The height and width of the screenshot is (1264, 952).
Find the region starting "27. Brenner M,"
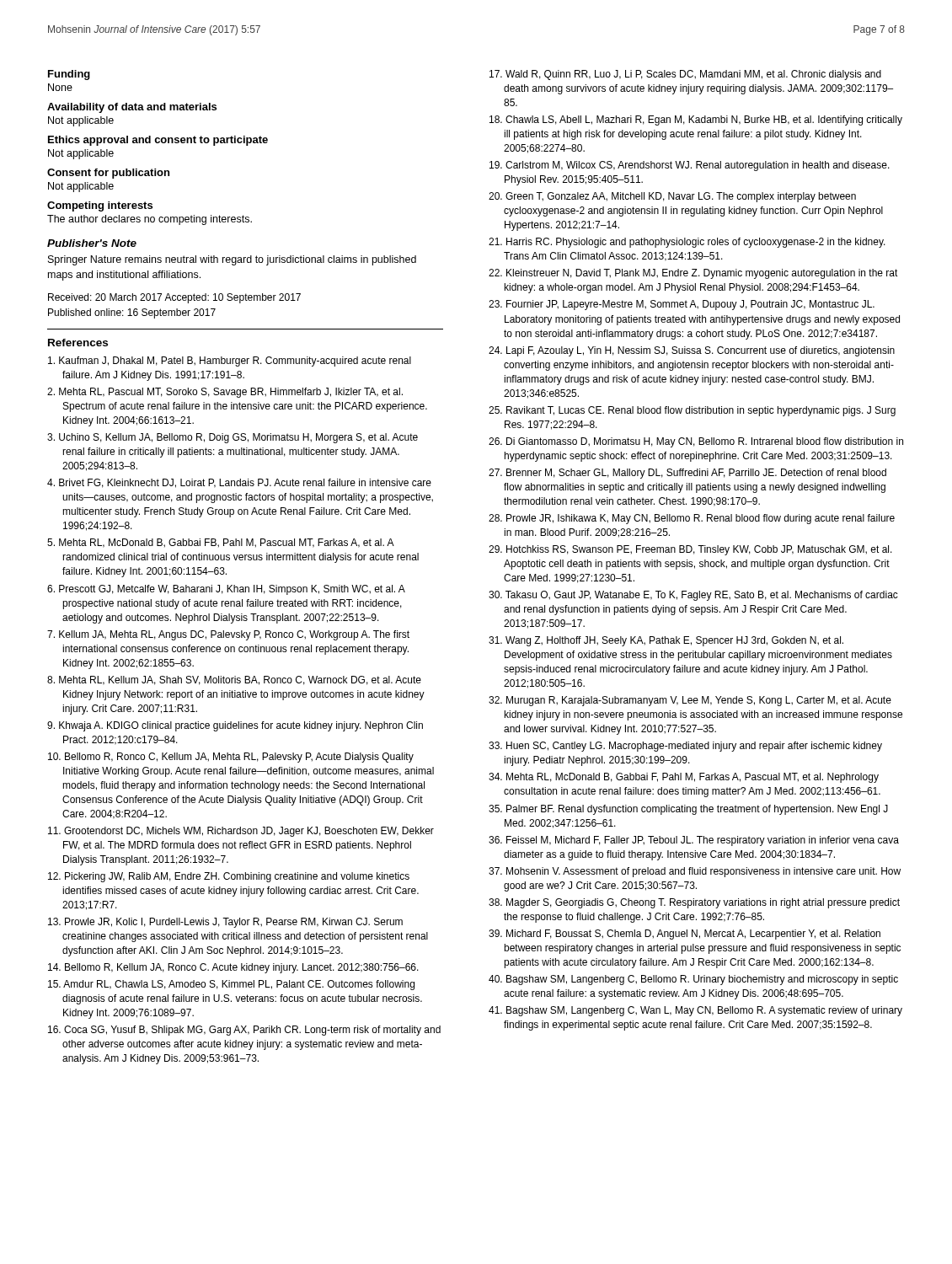tap(688, 487)
